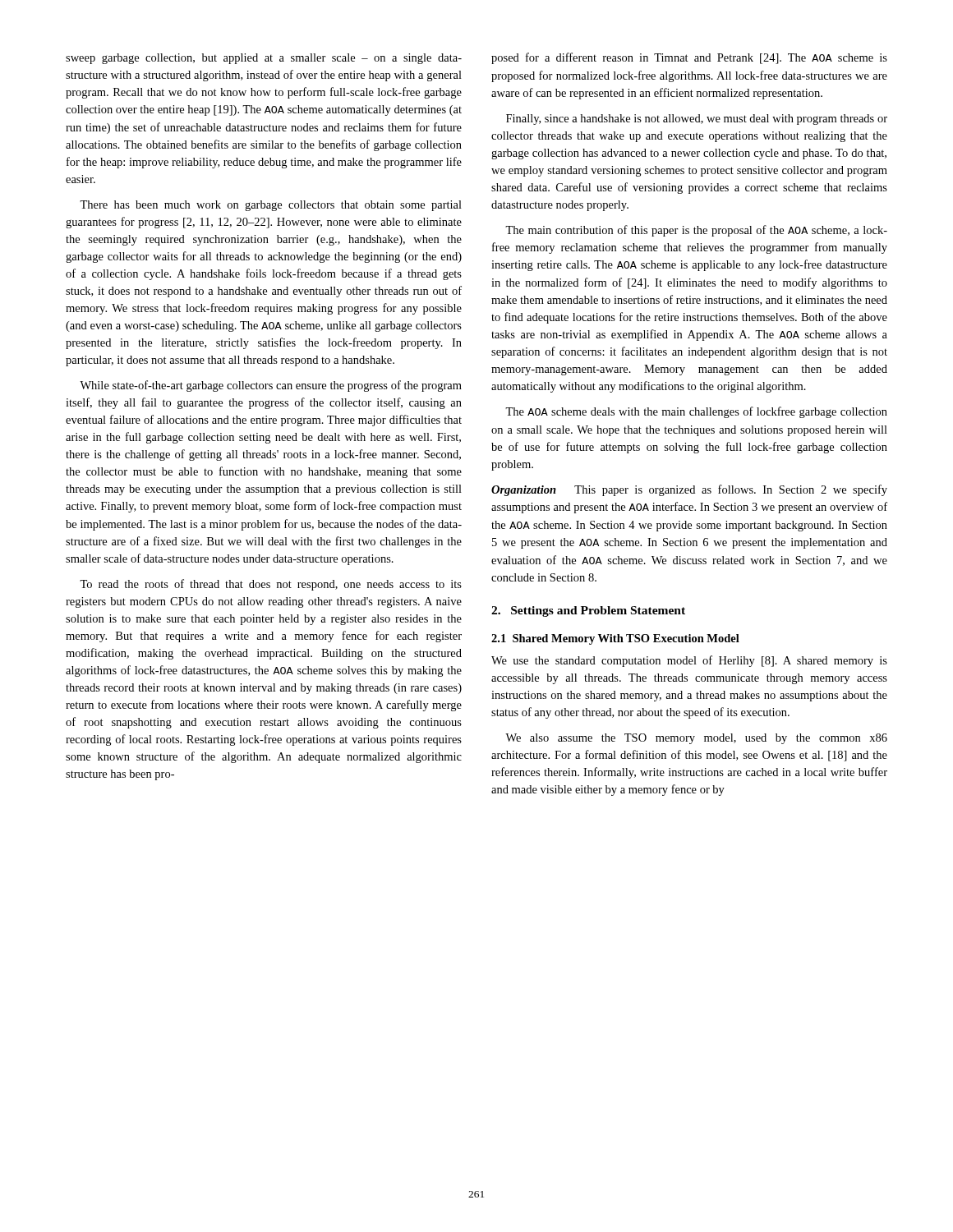Locate the block of text that opens with "sweep garbage collection, but applied"
Viewport: 953px width, 1232px height.
[264, 119]
